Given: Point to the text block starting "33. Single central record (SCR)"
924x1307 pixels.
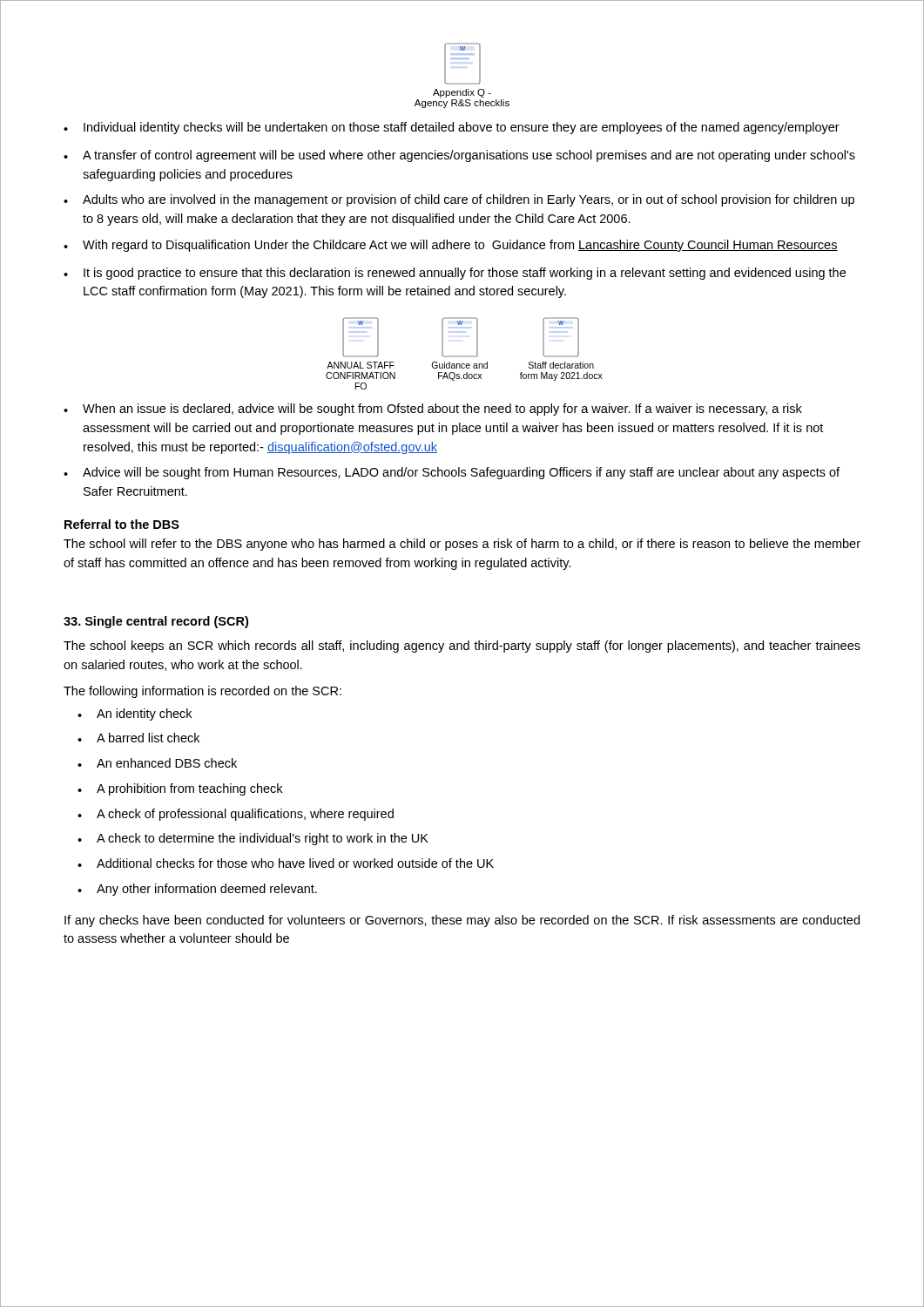Looking at the screenshot, I should 156,621.
